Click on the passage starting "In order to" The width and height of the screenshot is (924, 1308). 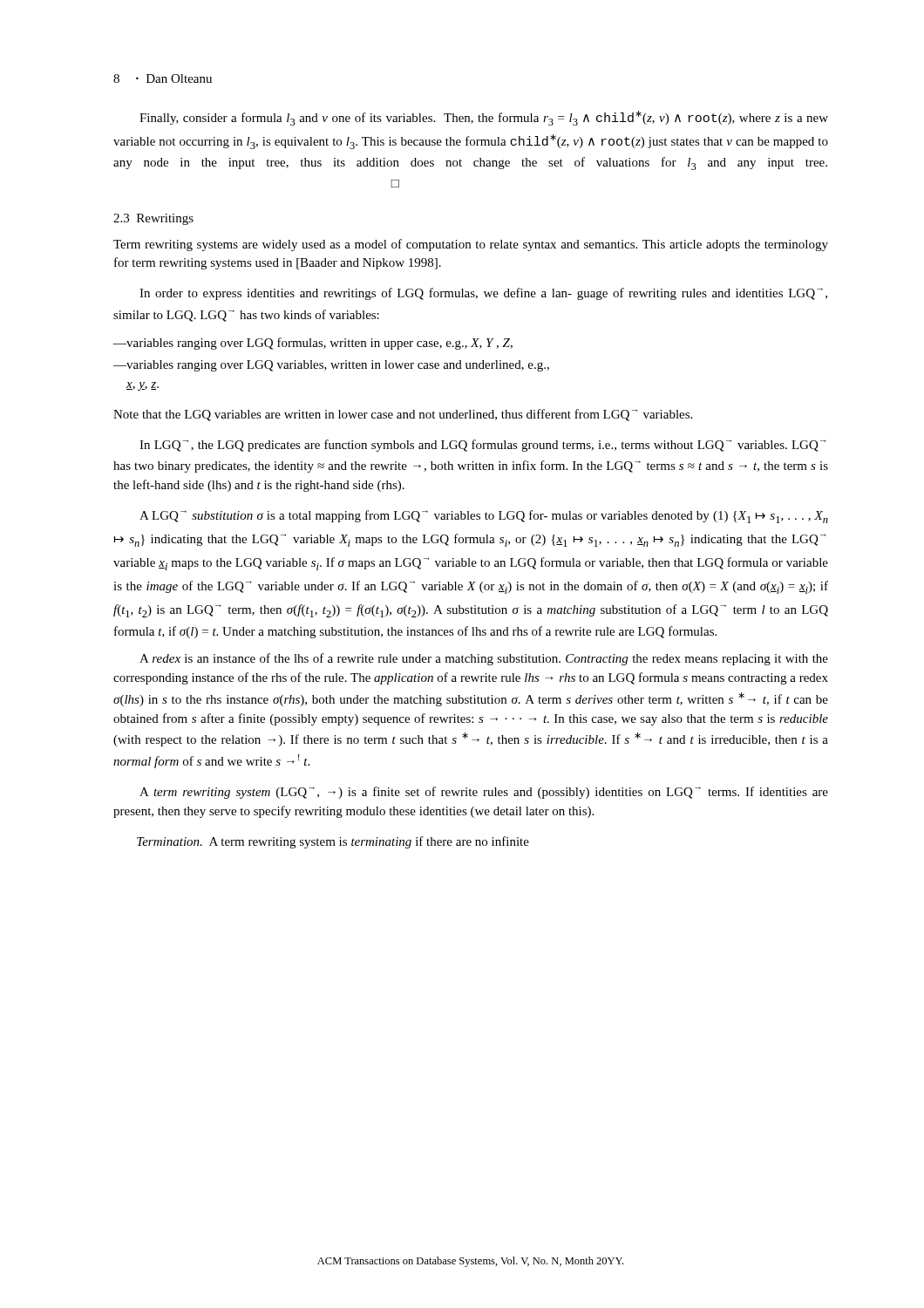tap(471, 303)
